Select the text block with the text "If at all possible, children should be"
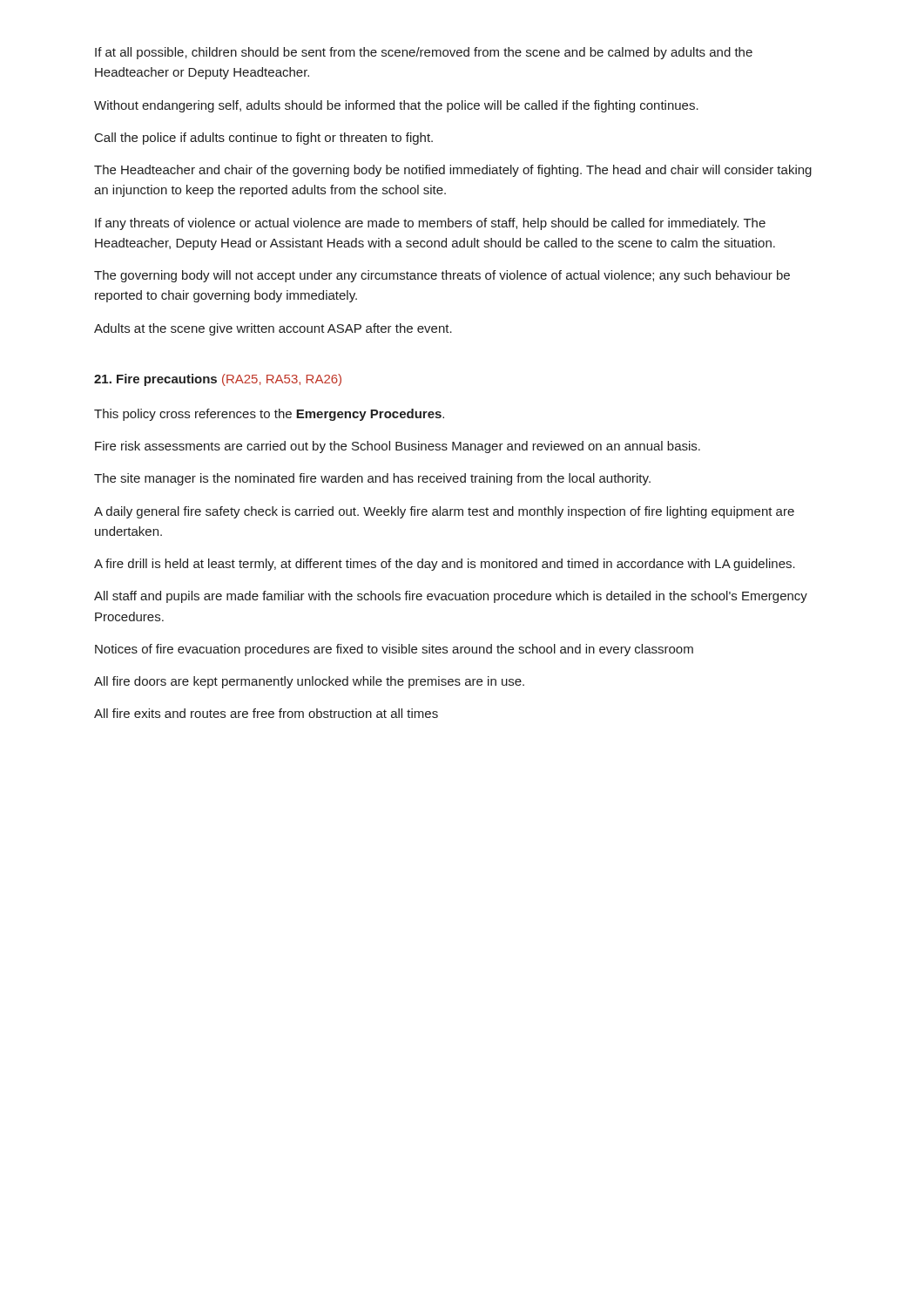Image resolution: width=924 pixels, height=1307 pixels. pyautogui.click(x=423, y=62)
